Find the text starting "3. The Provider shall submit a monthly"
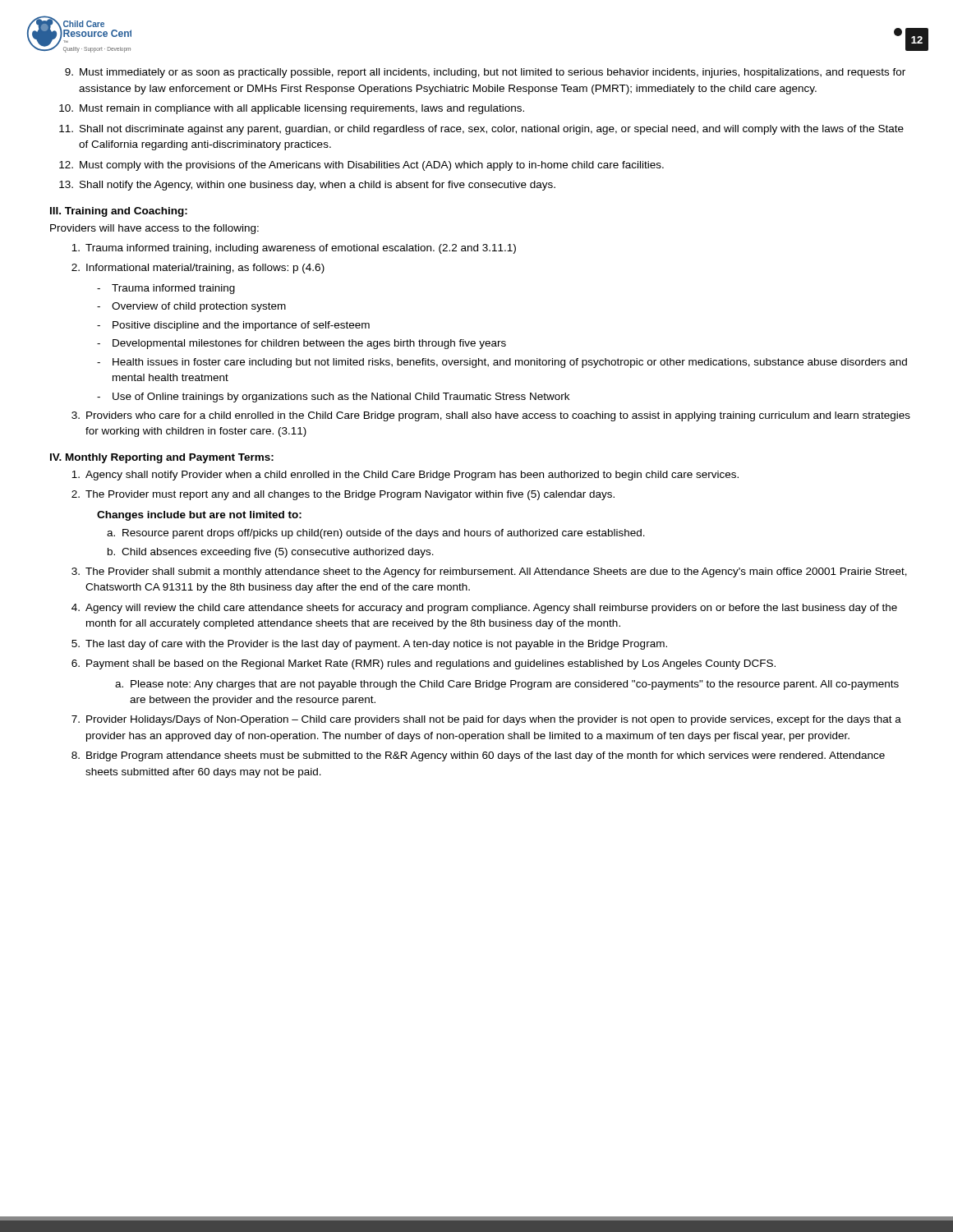The image size is (953, 1232). point(487,579)
